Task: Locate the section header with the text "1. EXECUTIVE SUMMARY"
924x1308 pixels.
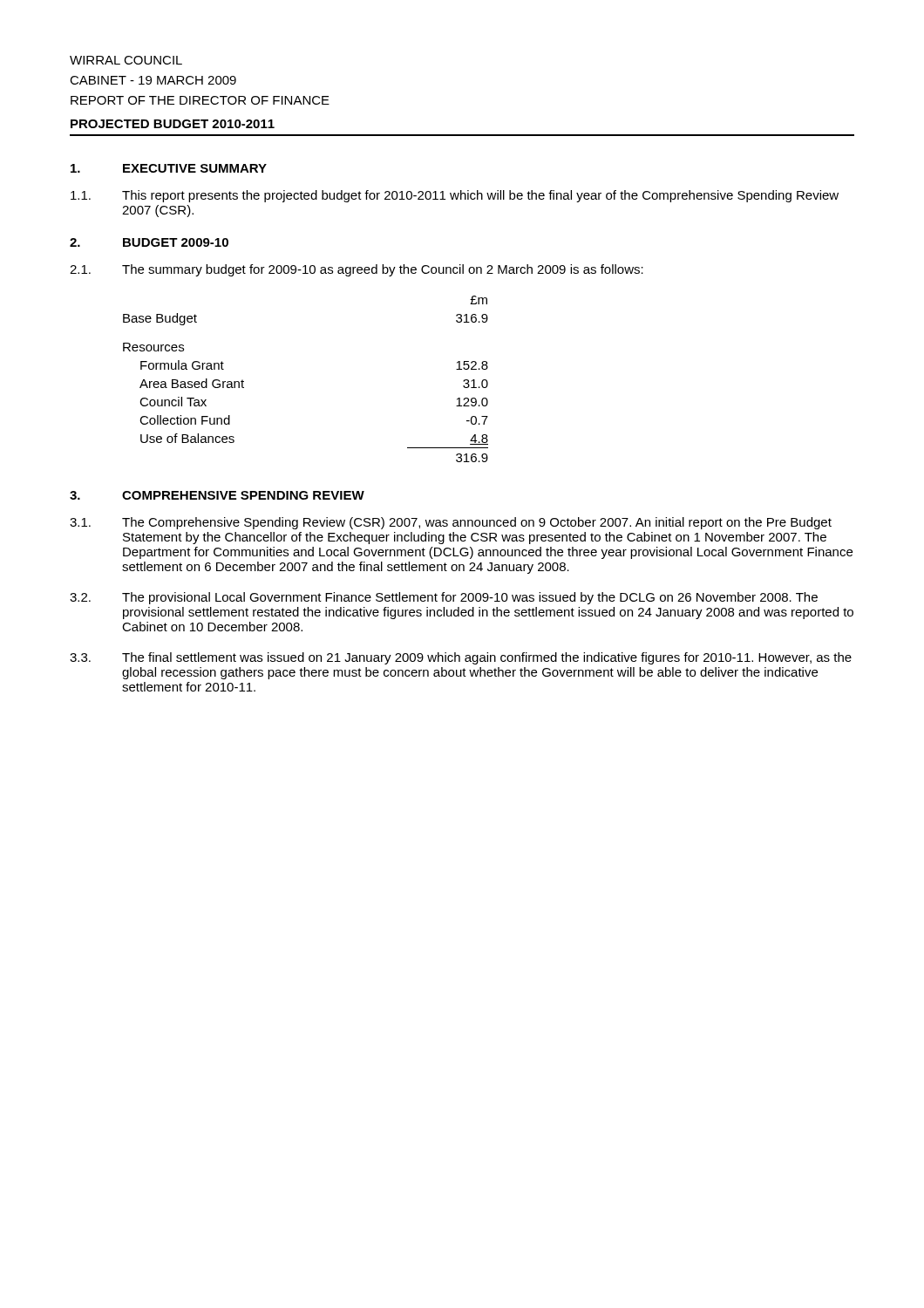Action: 168,168
